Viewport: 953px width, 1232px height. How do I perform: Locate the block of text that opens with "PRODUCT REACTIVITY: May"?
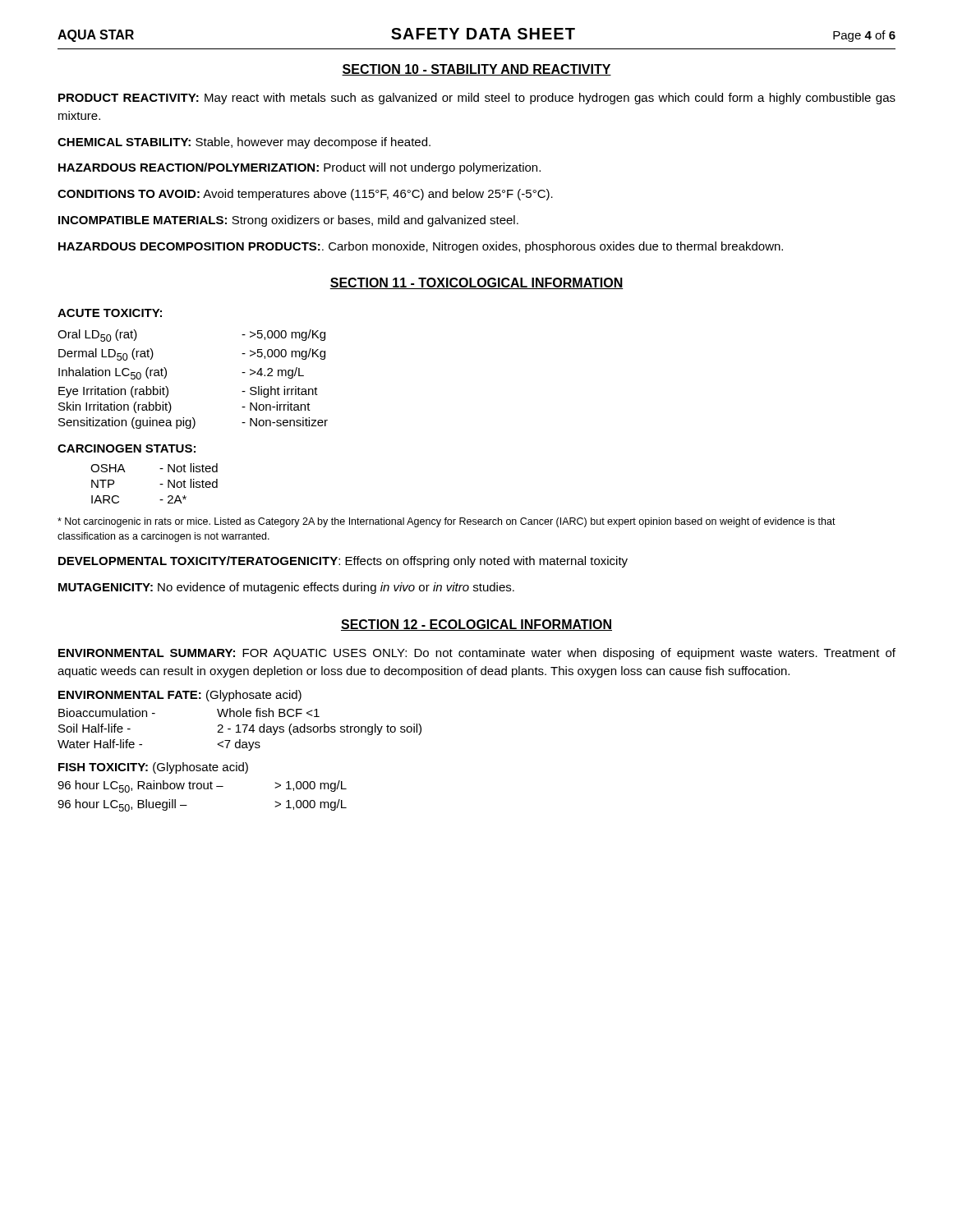[x=476, y=106]
